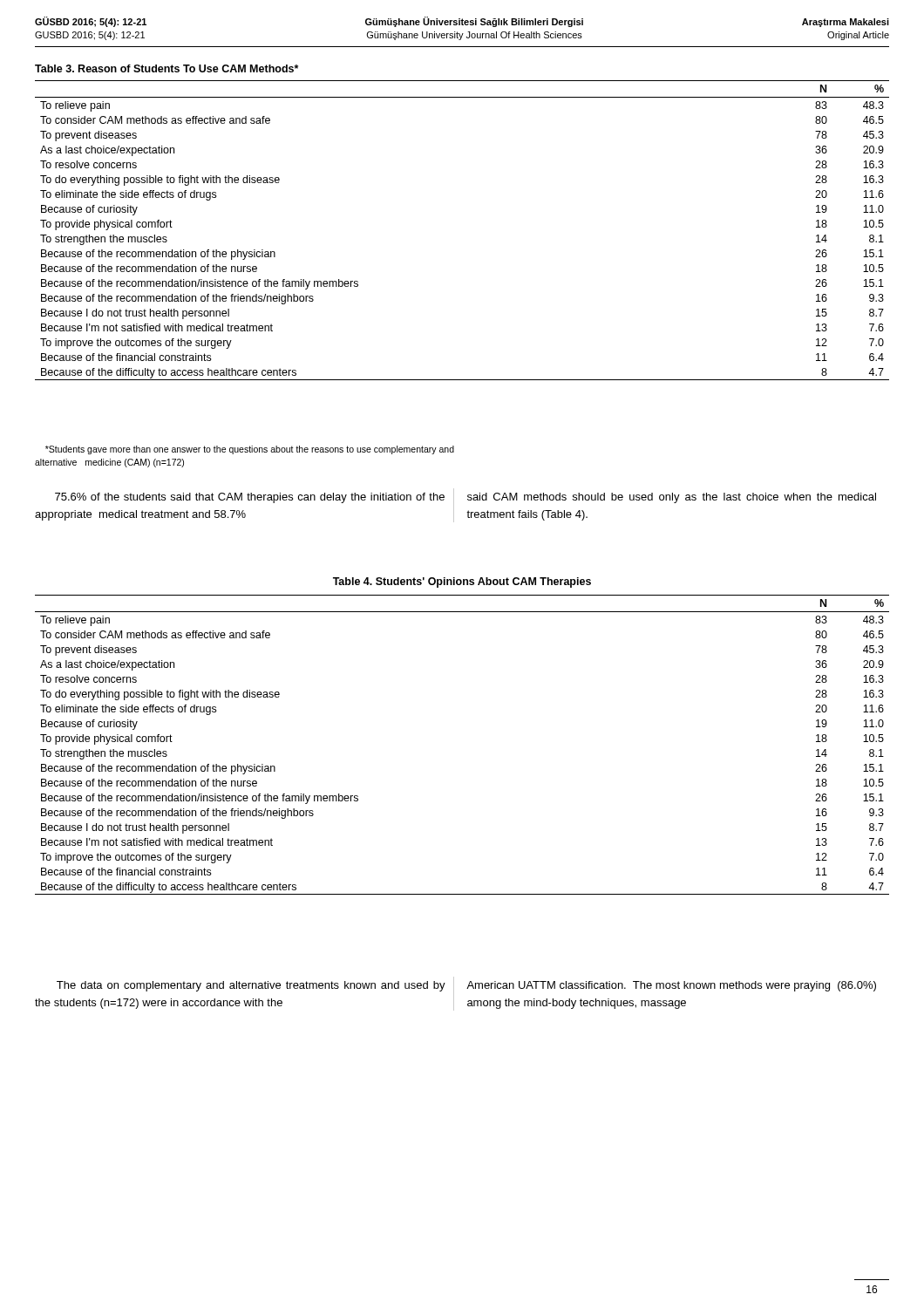The width and height of the screenshot is (924, 1308).
Task: Navigate to the passage starting "said CAM methods should be used only as"
Action: coord(672,505)
